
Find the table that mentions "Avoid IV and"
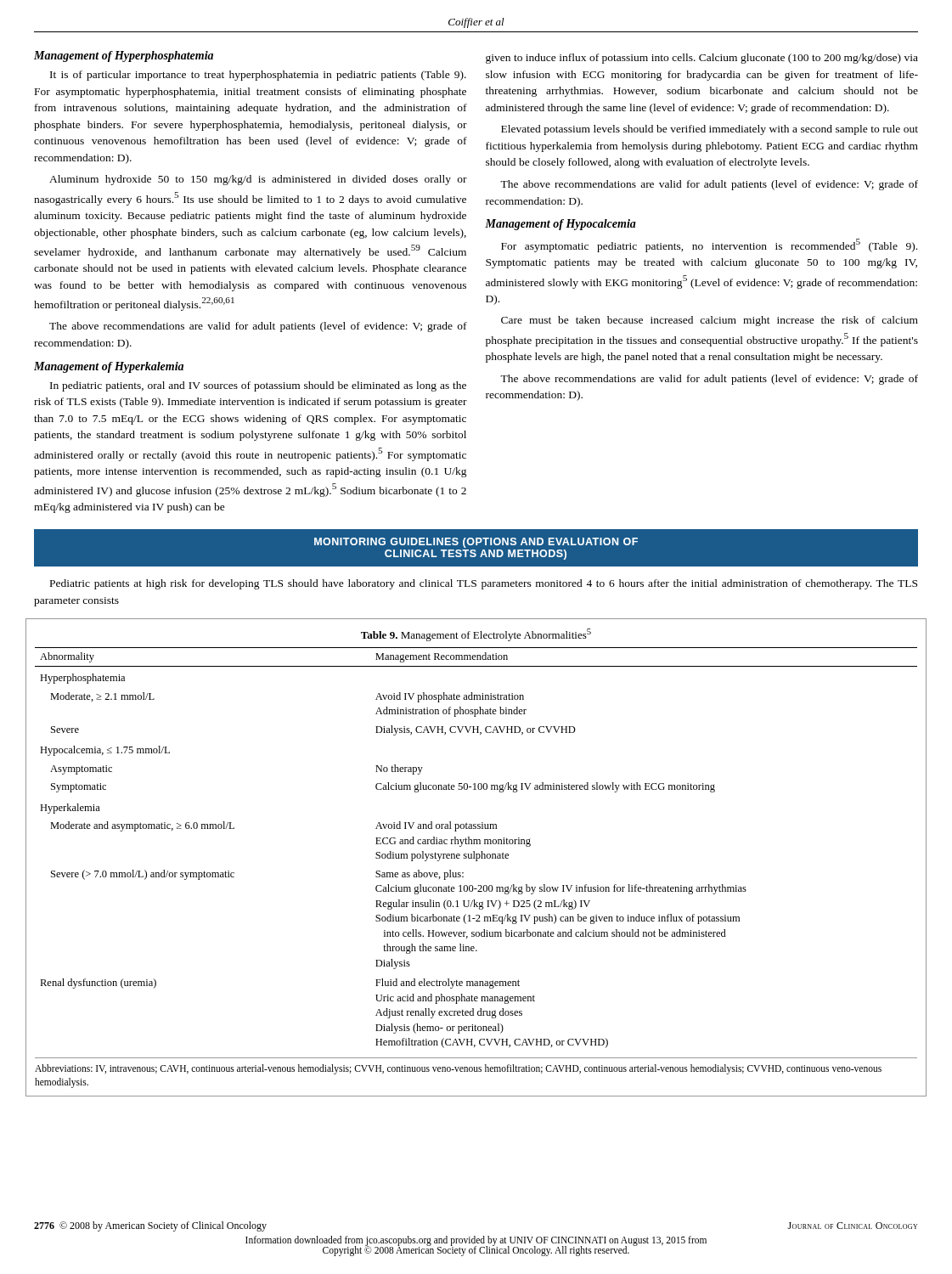tap(476, 858)
